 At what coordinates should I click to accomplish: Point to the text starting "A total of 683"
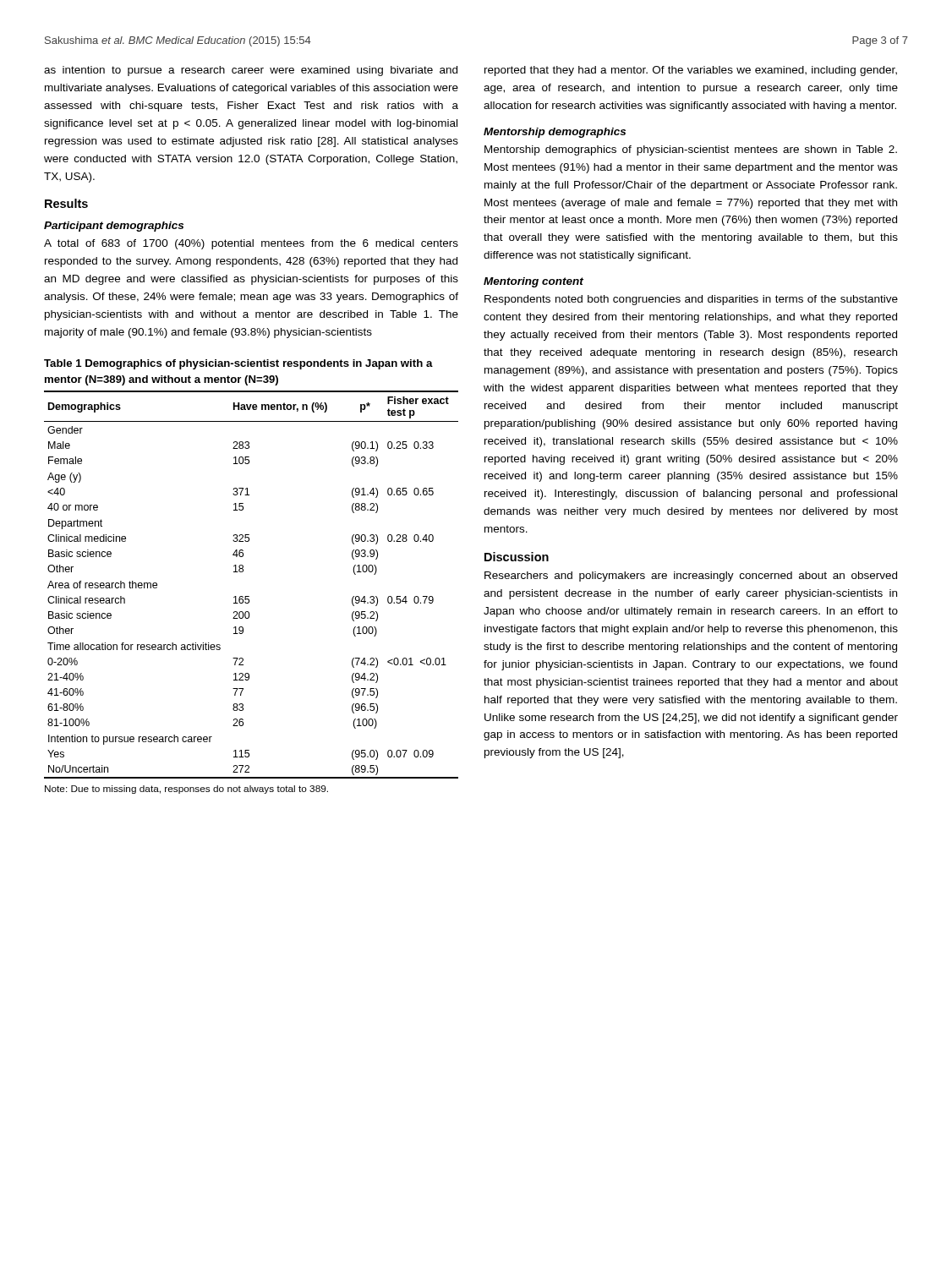click(251, 288)
